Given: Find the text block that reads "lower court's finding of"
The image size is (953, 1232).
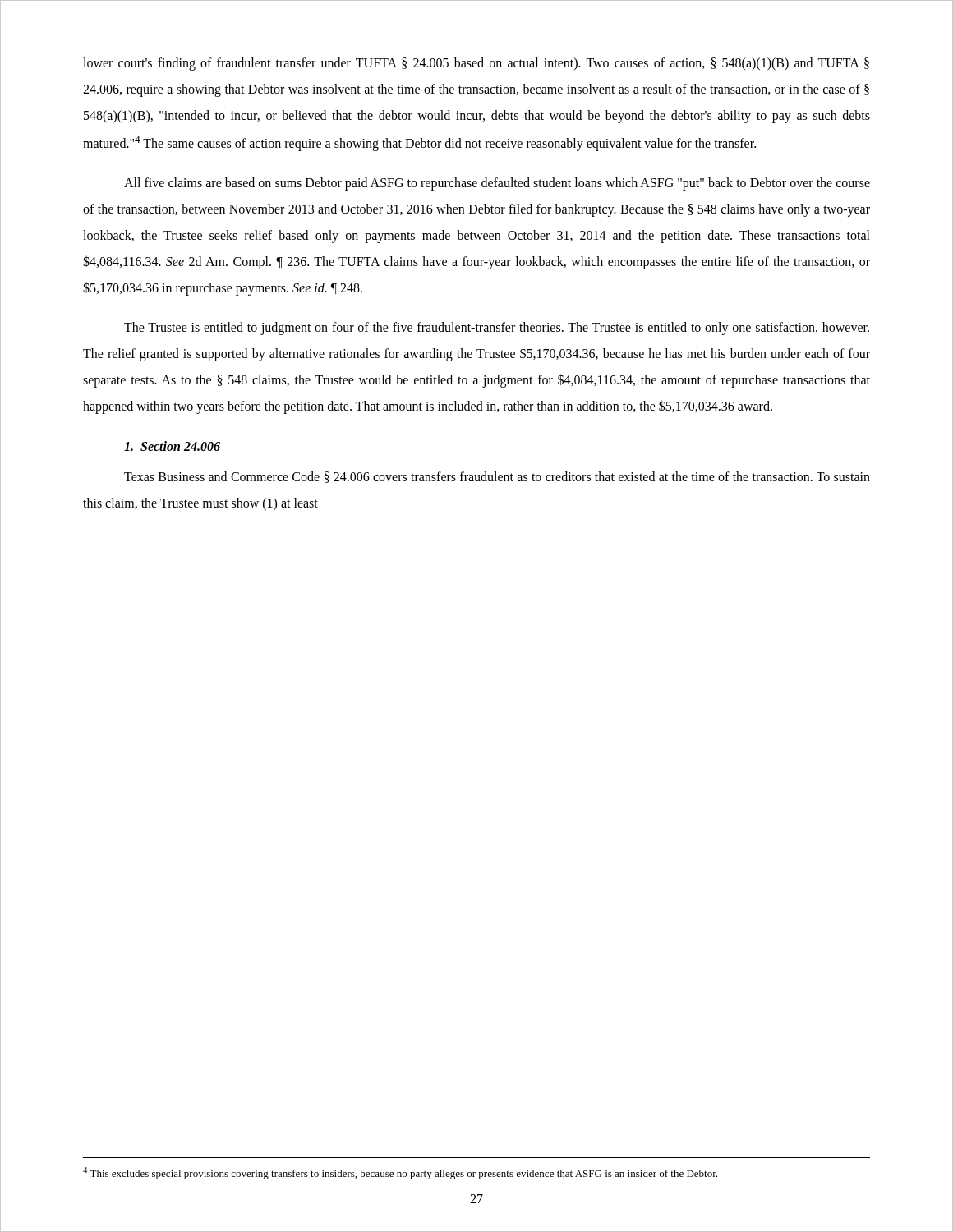Looking at the screenshot, I should point(476,103).
